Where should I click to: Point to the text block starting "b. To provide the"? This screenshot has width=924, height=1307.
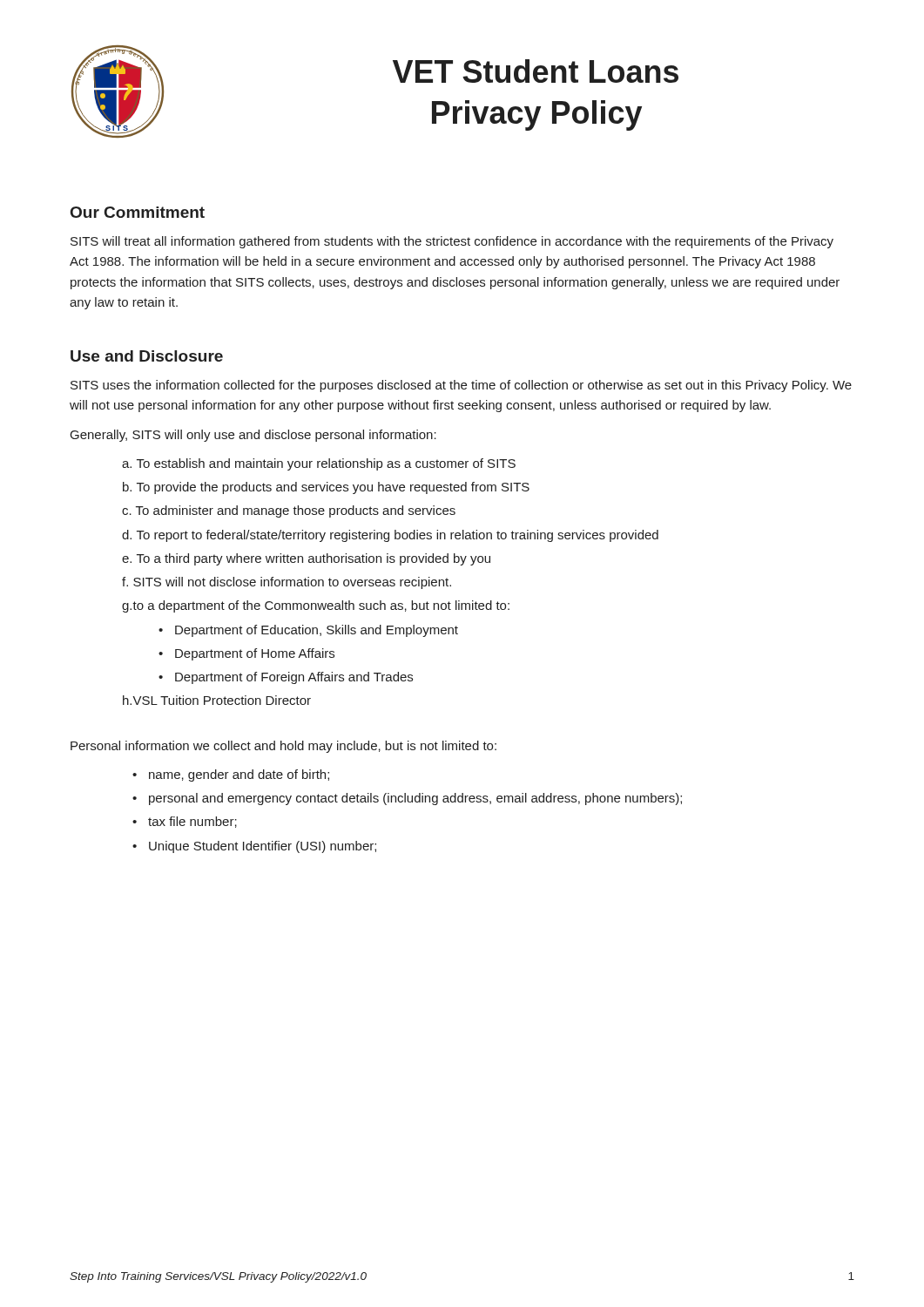pos(326,487)
